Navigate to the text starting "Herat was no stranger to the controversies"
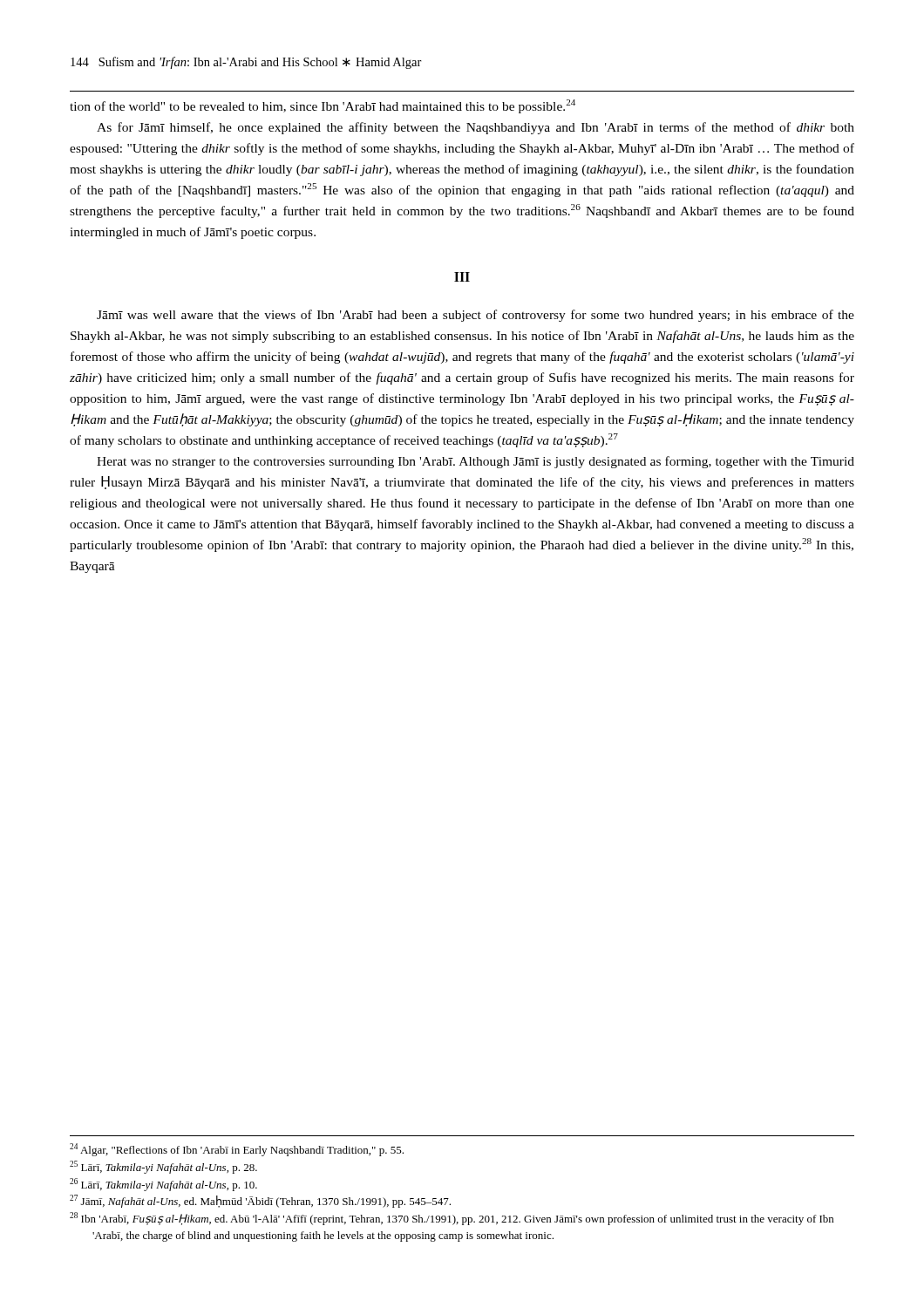 pyautogui.click(x=462, y=514)
